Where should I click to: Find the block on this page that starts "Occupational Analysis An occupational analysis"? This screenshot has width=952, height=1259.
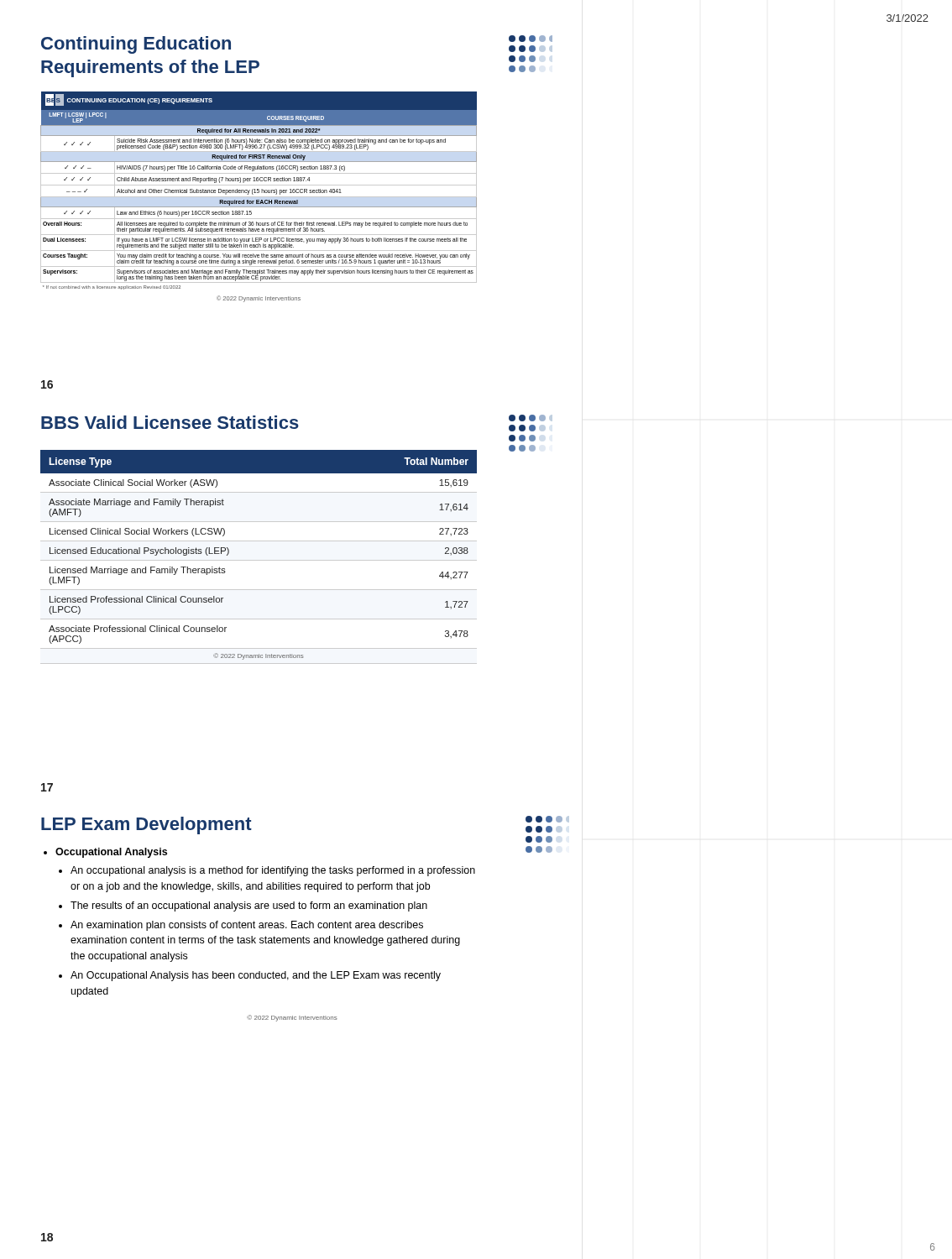coord(266,922)
